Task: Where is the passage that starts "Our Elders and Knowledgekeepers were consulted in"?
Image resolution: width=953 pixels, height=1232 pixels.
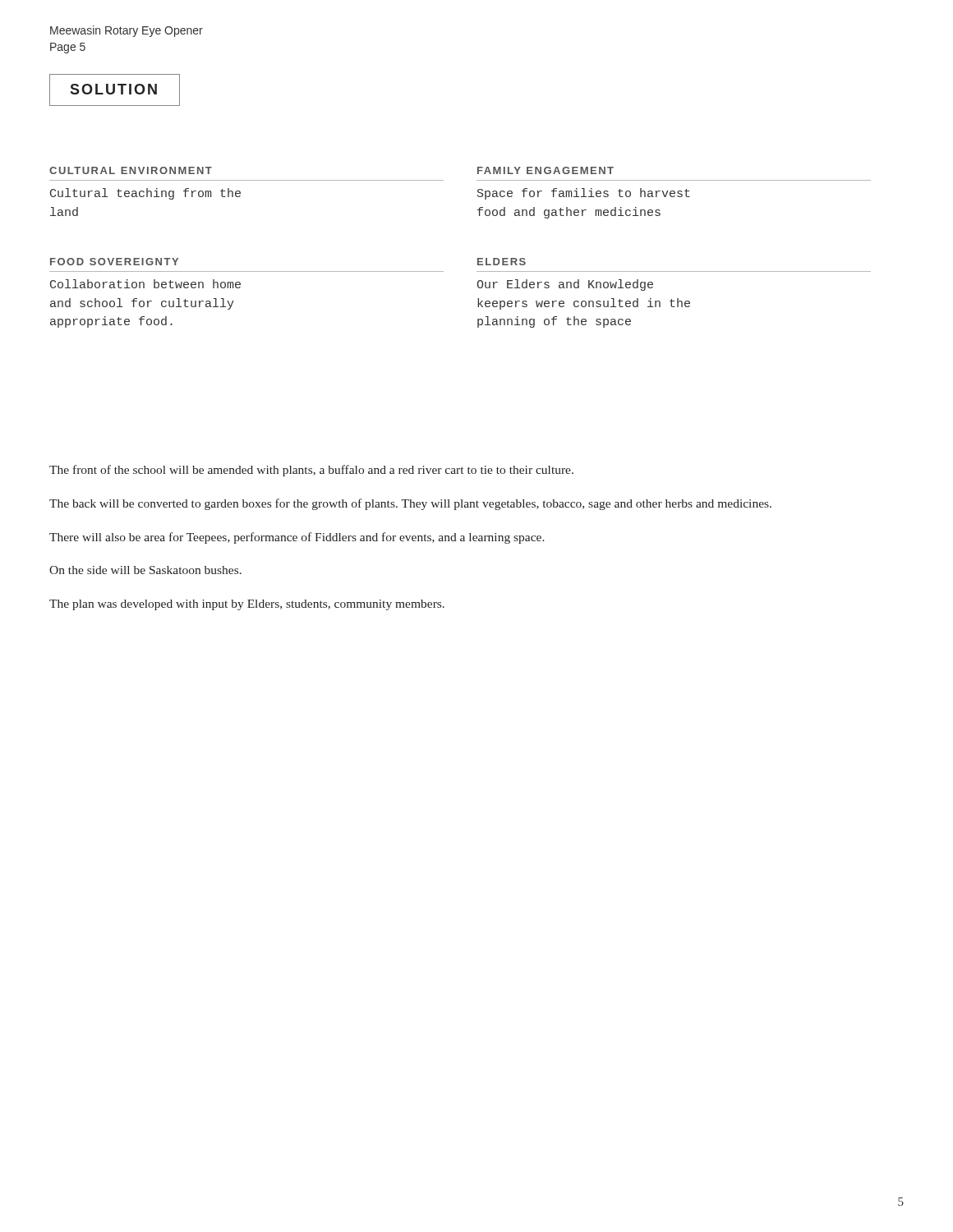Action: (x=584, y=304)
